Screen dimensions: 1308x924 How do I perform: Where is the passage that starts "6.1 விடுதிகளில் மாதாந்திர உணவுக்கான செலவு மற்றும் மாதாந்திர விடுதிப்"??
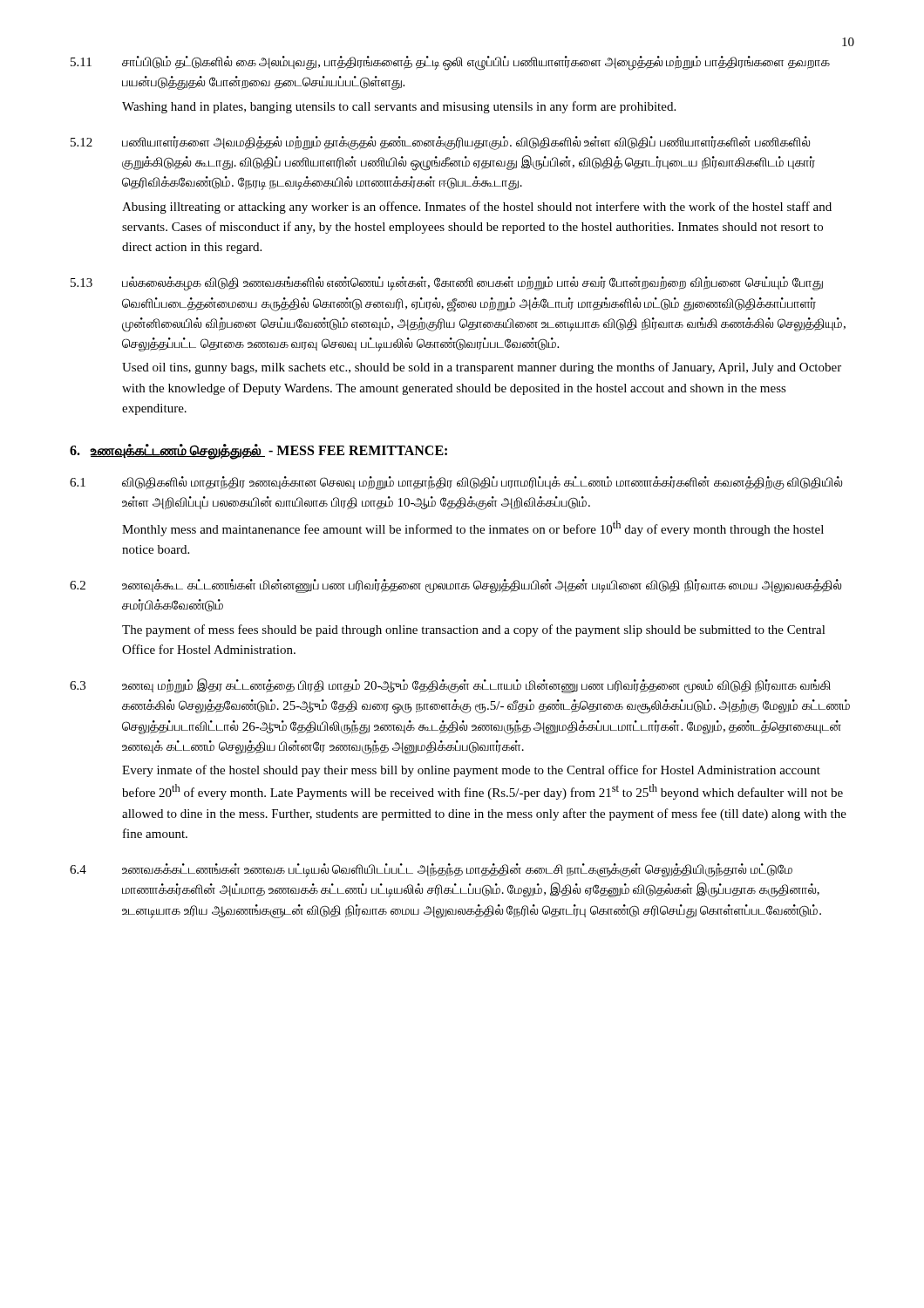[462, 516]
